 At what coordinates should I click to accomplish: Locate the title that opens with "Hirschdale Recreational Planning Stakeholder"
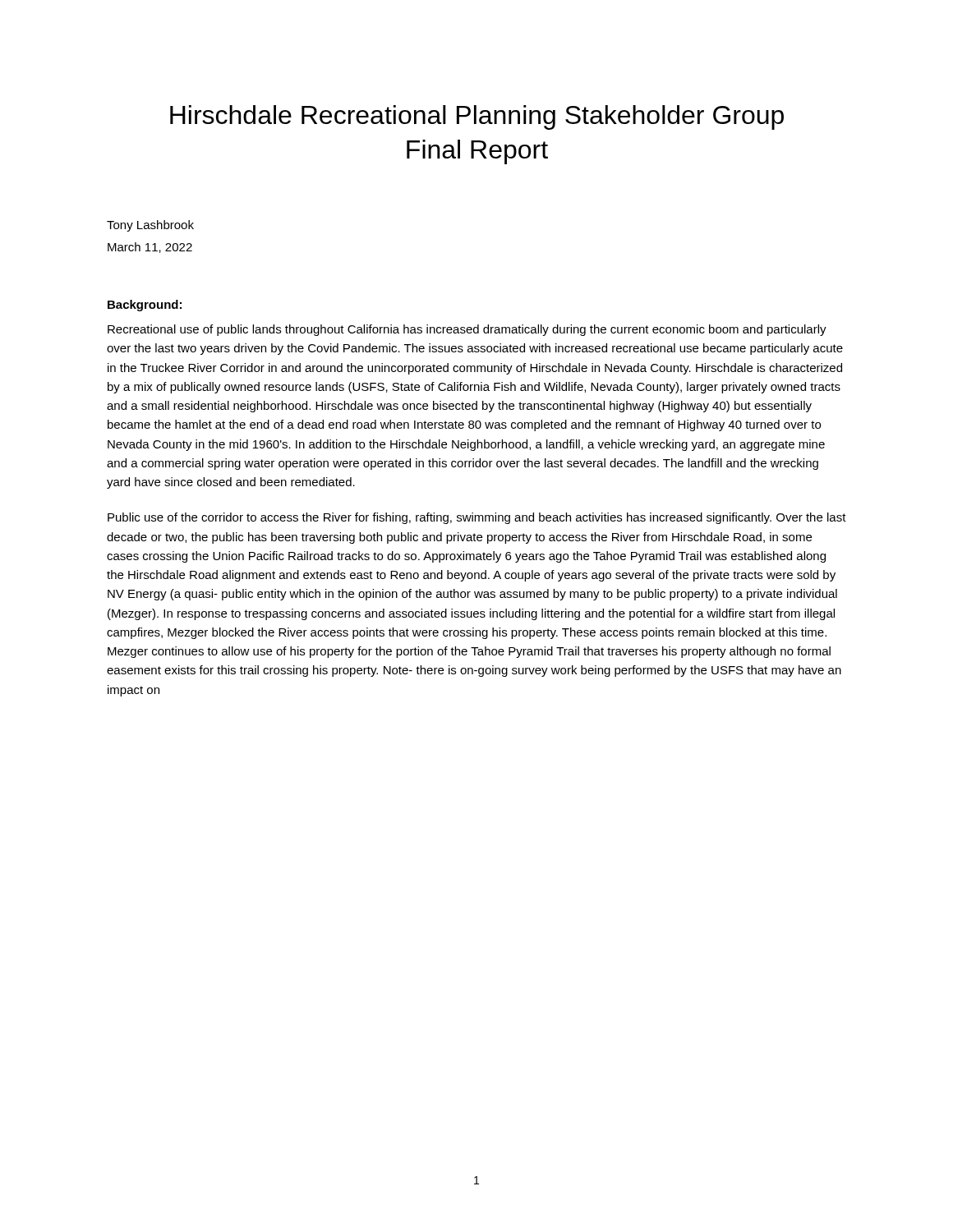click(x=476, y=133)
